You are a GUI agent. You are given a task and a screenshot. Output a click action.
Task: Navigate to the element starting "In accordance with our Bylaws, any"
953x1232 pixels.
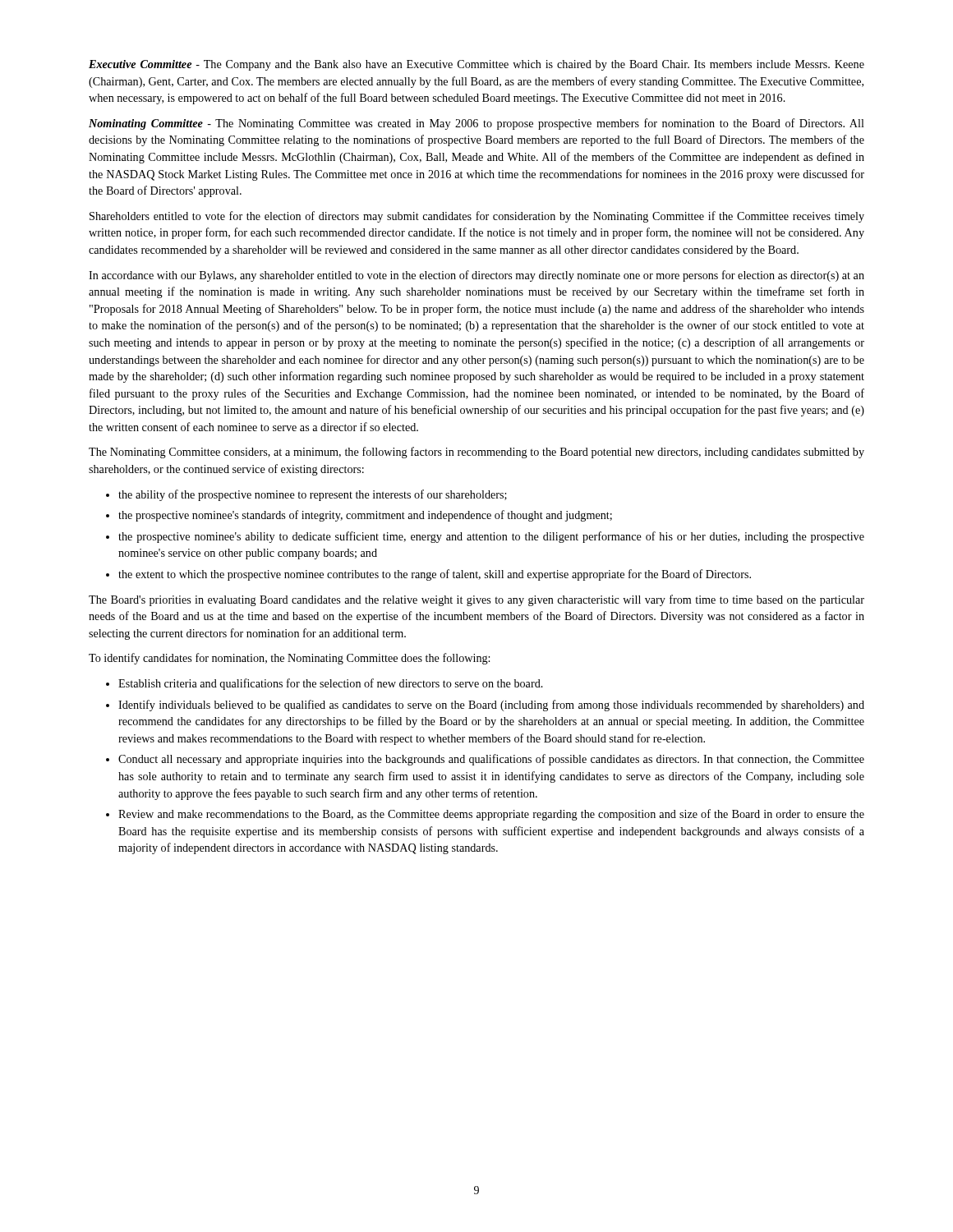pos(476,351)
